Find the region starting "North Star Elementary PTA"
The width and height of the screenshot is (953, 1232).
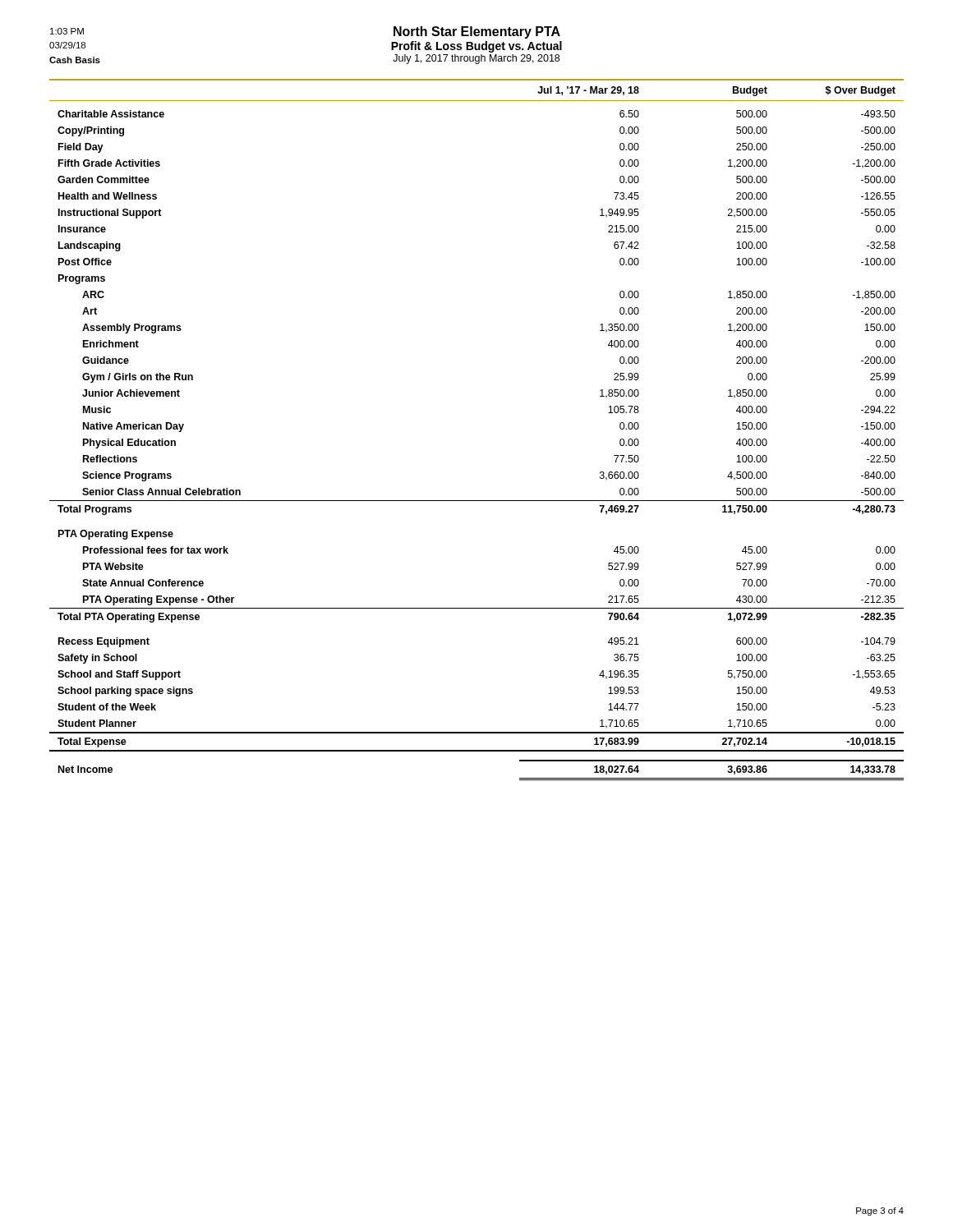pyautogui.click(x=476, y=44)
